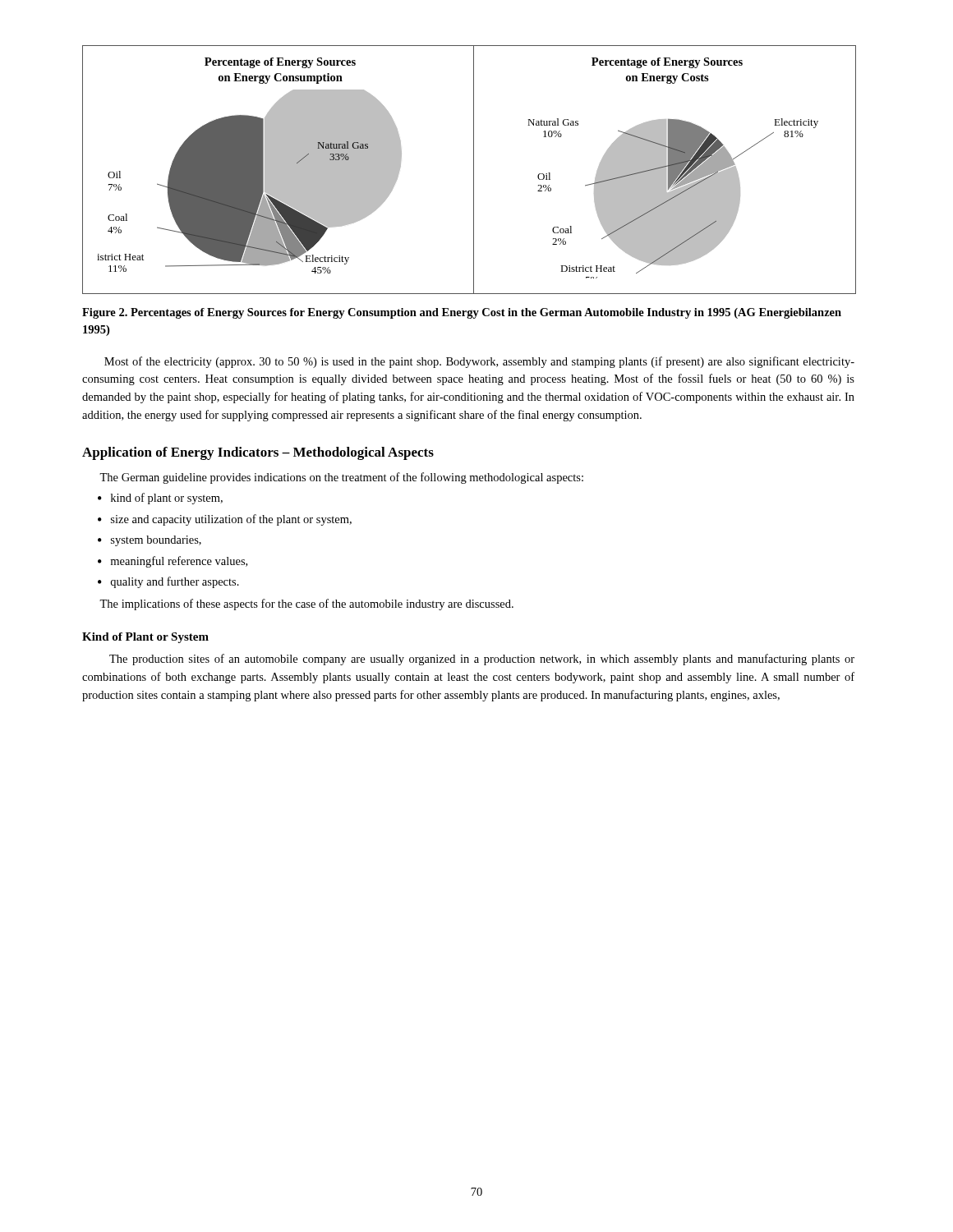Find the section header on this page that starts "Kind of Plant"
Image resolution: width=953 pixels, height=1232 pixels.
(145, 637)
